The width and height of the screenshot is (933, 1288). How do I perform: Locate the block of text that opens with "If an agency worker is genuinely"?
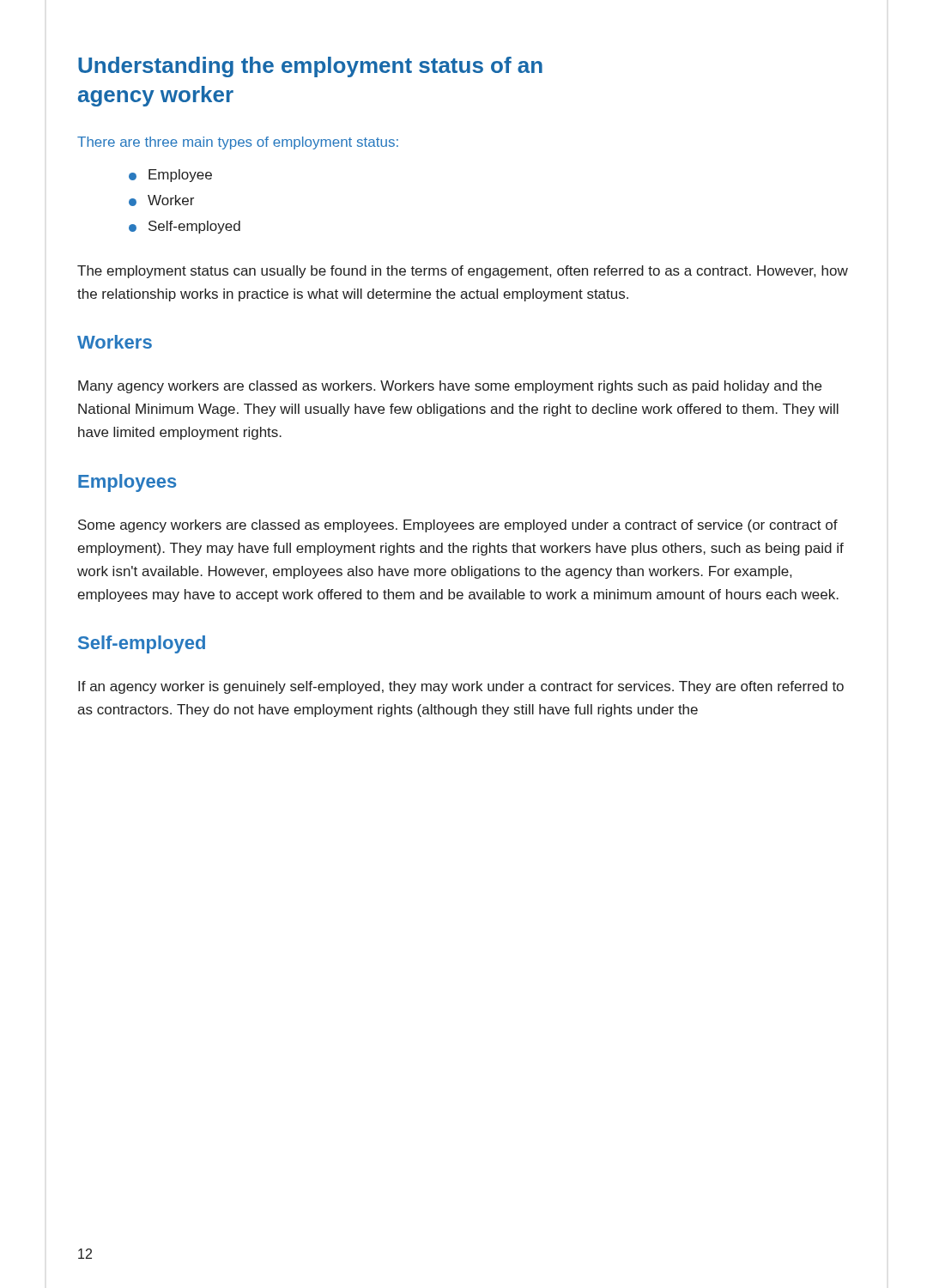tap(466, 698)
